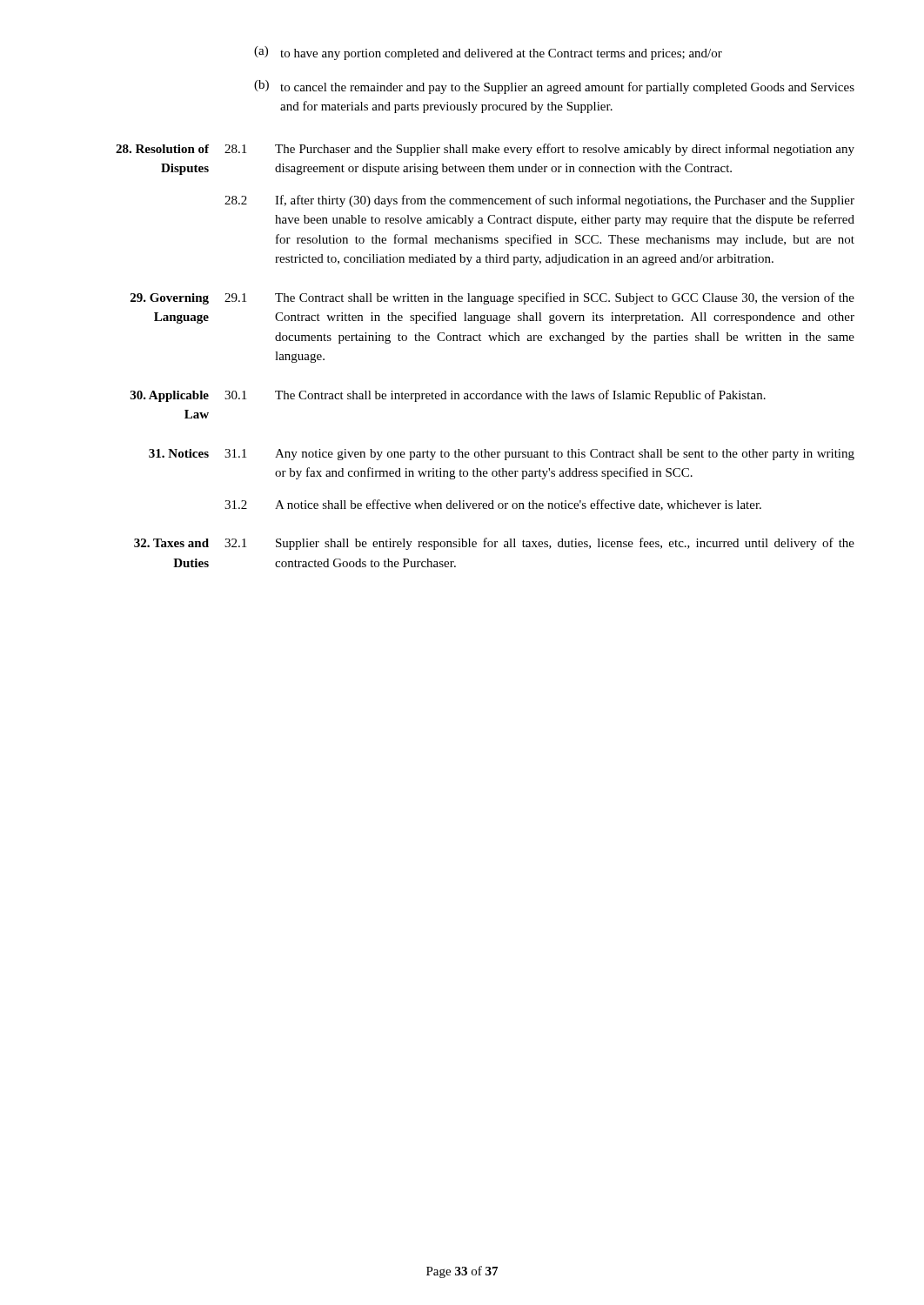This screenshot has width=924, height=1305.
Task: Find the region starting "The Contract shall be interpreted in accordance"
Action: pyautogui.click(x=520, y=395)
